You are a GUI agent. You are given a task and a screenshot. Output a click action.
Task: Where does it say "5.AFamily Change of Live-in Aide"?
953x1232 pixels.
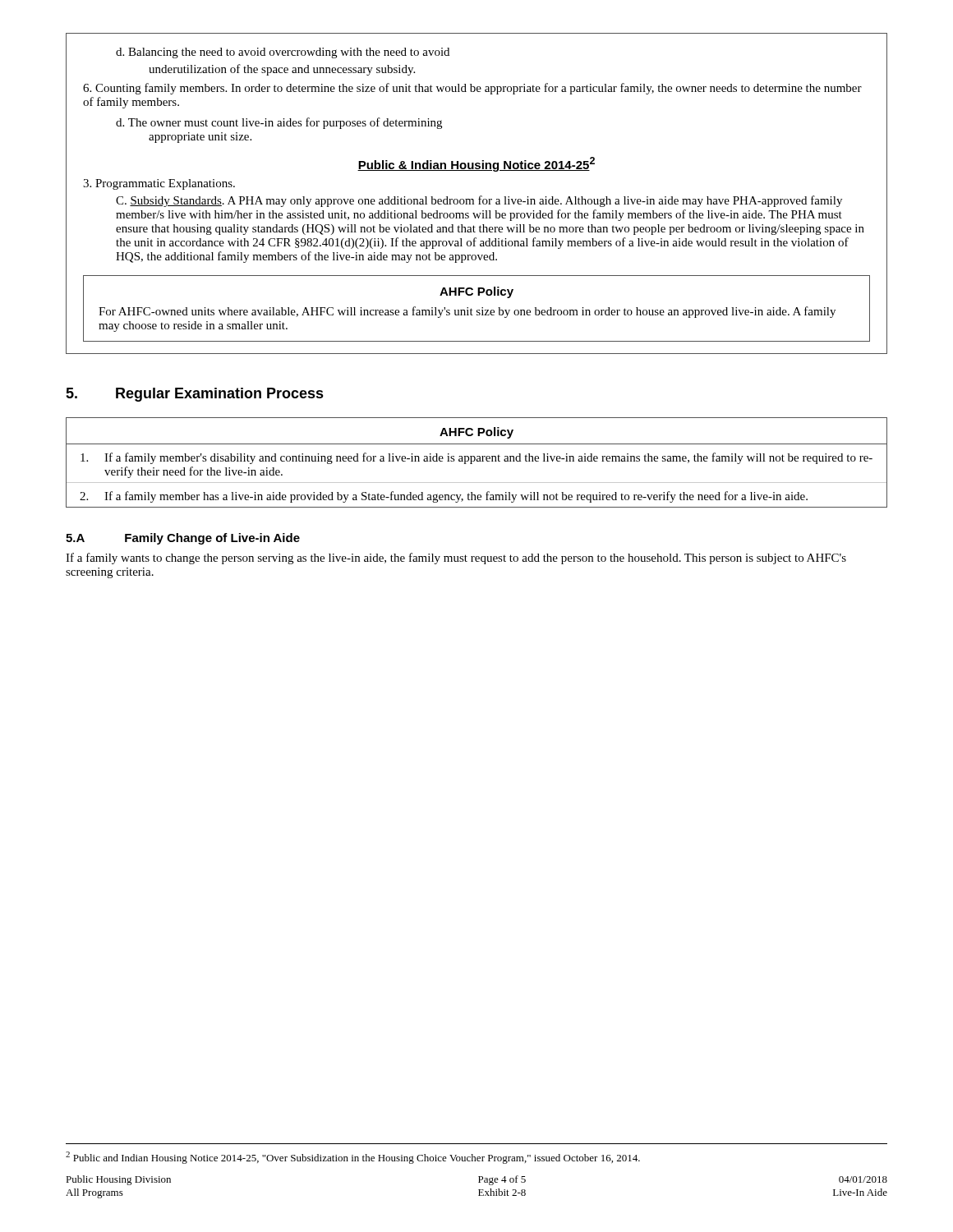coord(183,538)
